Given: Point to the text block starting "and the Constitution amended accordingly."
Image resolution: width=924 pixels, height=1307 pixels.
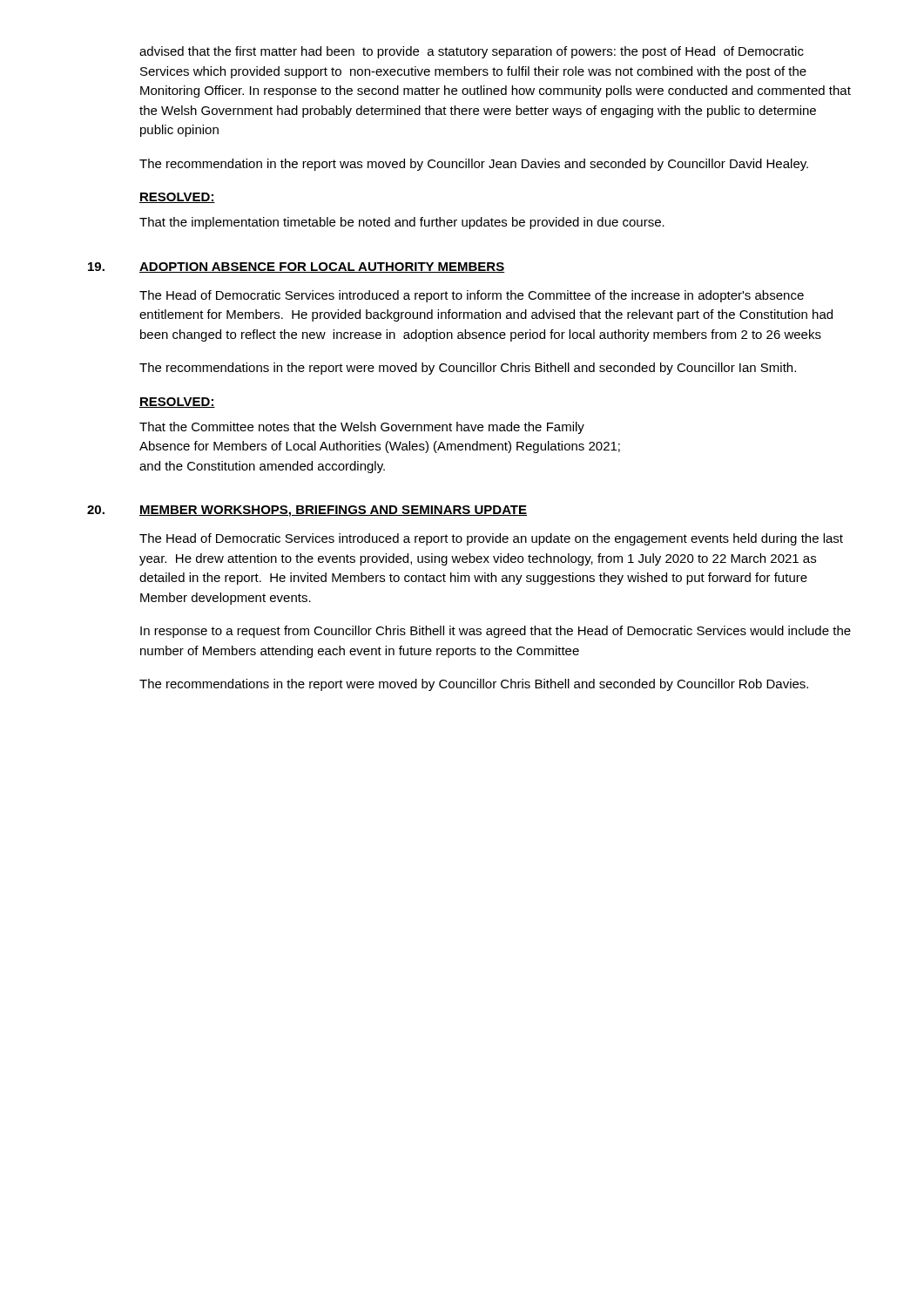Looking at the screenshot, I should tap(263, 465).
